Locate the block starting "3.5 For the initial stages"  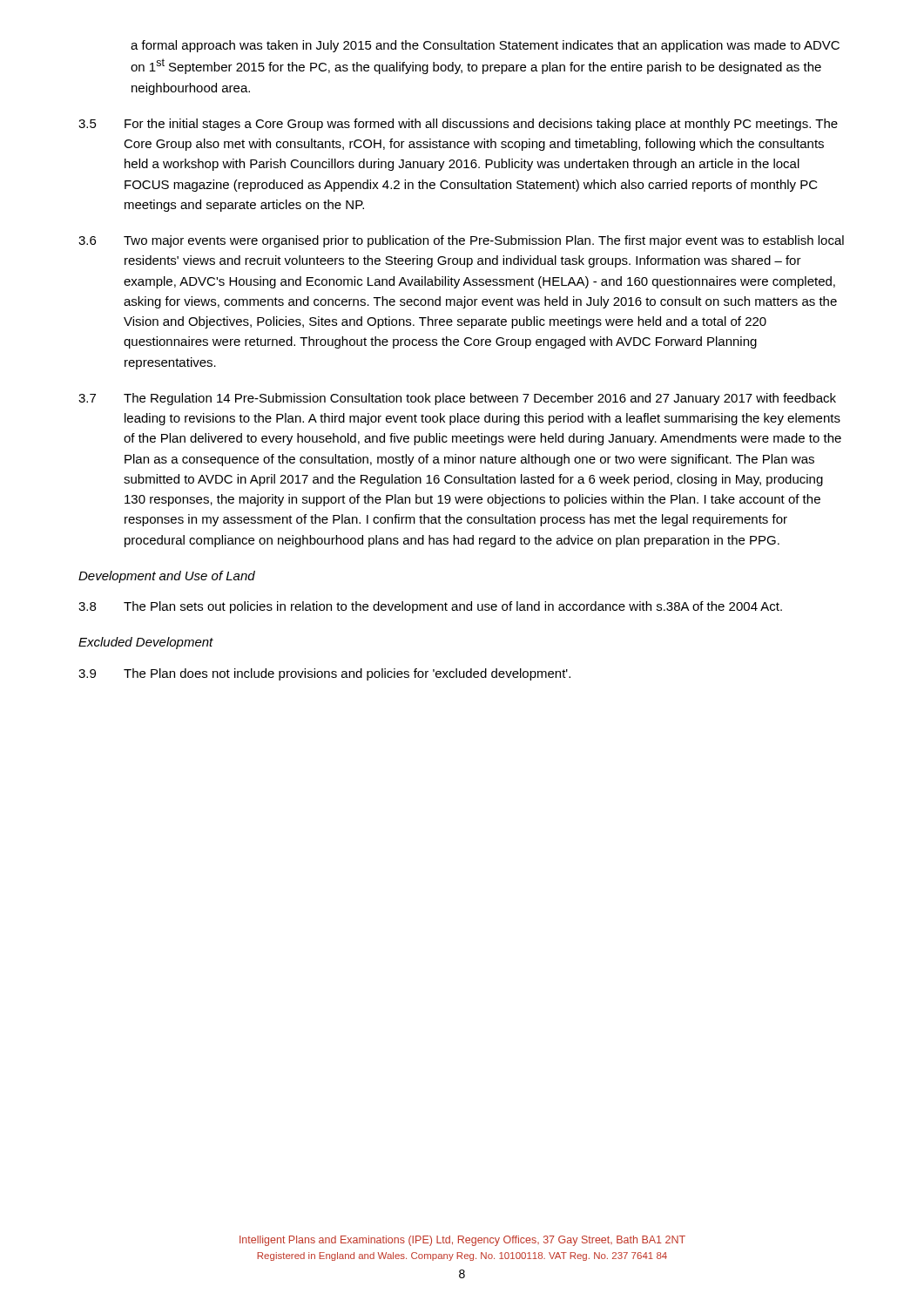(x=462, y=164)
